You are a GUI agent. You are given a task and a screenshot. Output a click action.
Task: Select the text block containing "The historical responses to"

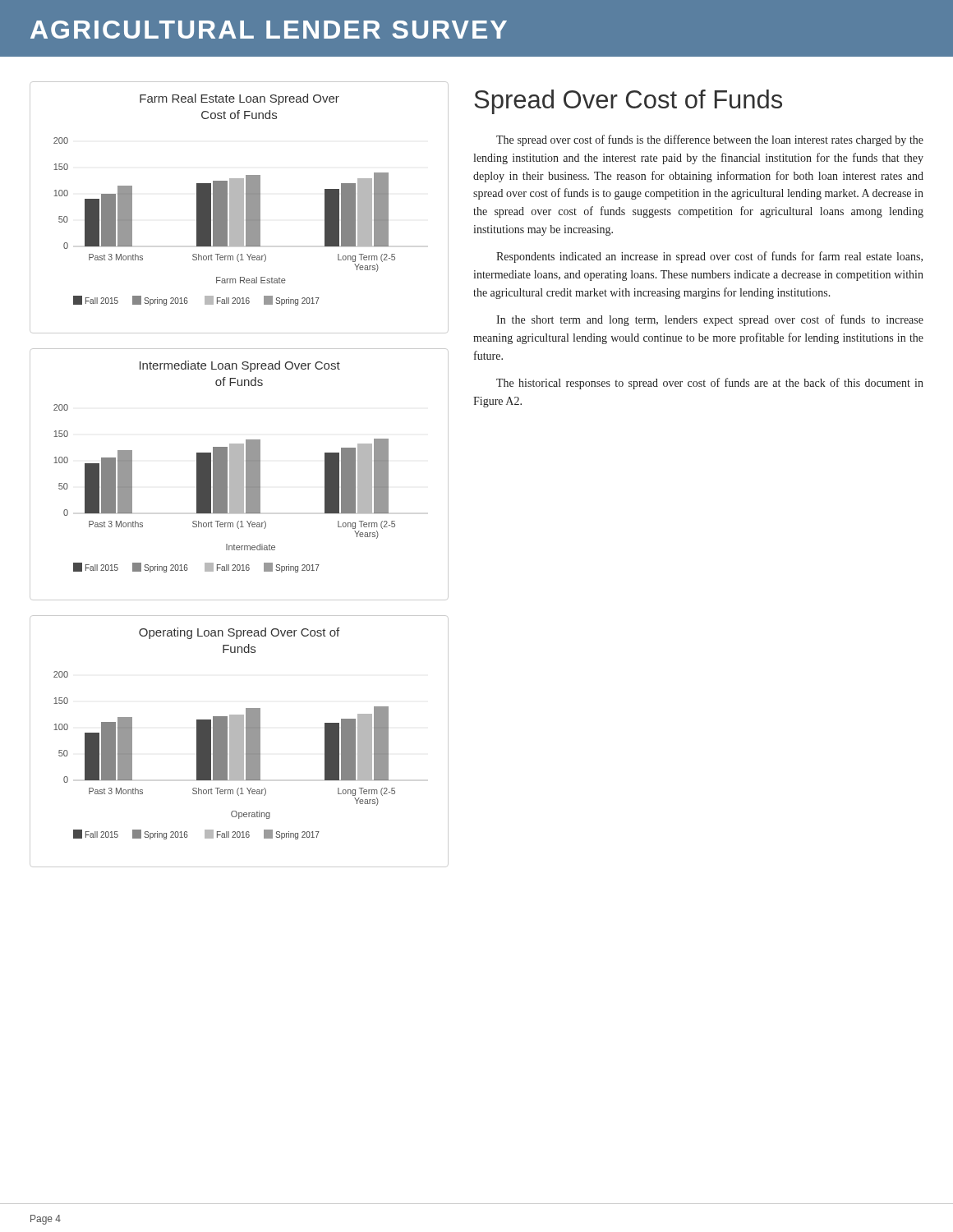[x=698, y=392]
